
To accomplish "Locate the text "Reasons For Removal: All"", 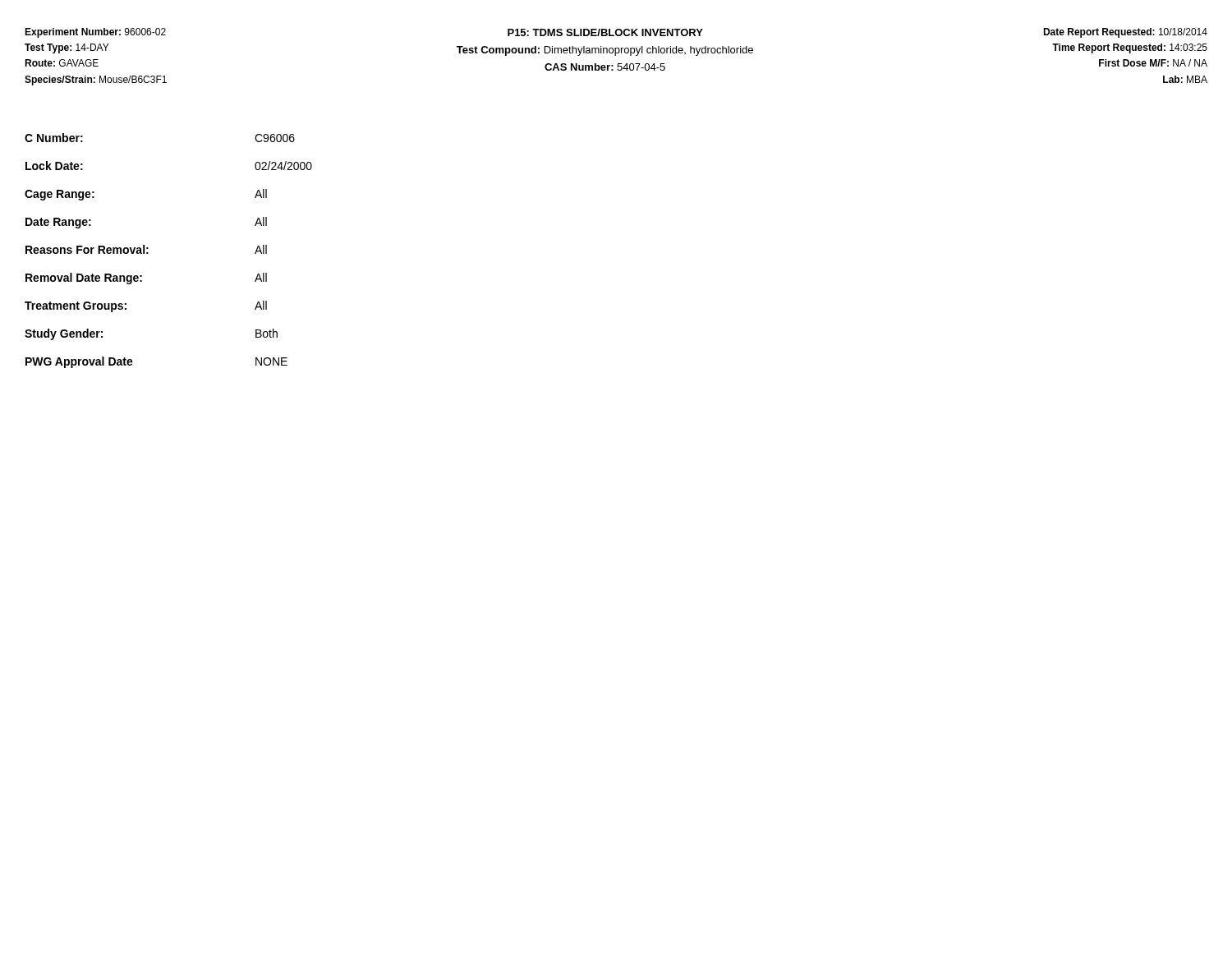I will point(146,250).
